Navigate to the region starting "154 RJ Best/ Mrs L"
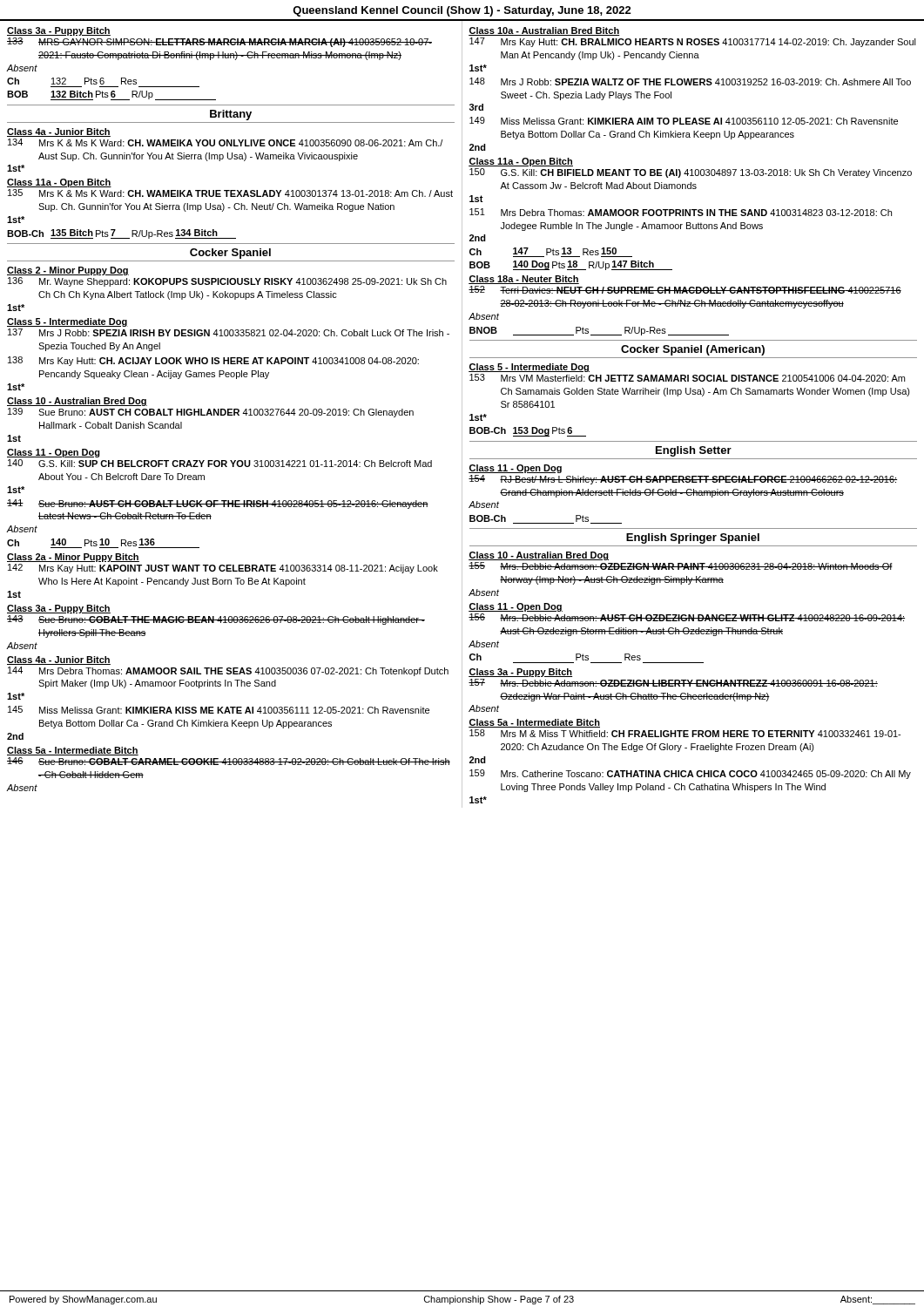The image size is (924, 1307). [x=693, y=491]
